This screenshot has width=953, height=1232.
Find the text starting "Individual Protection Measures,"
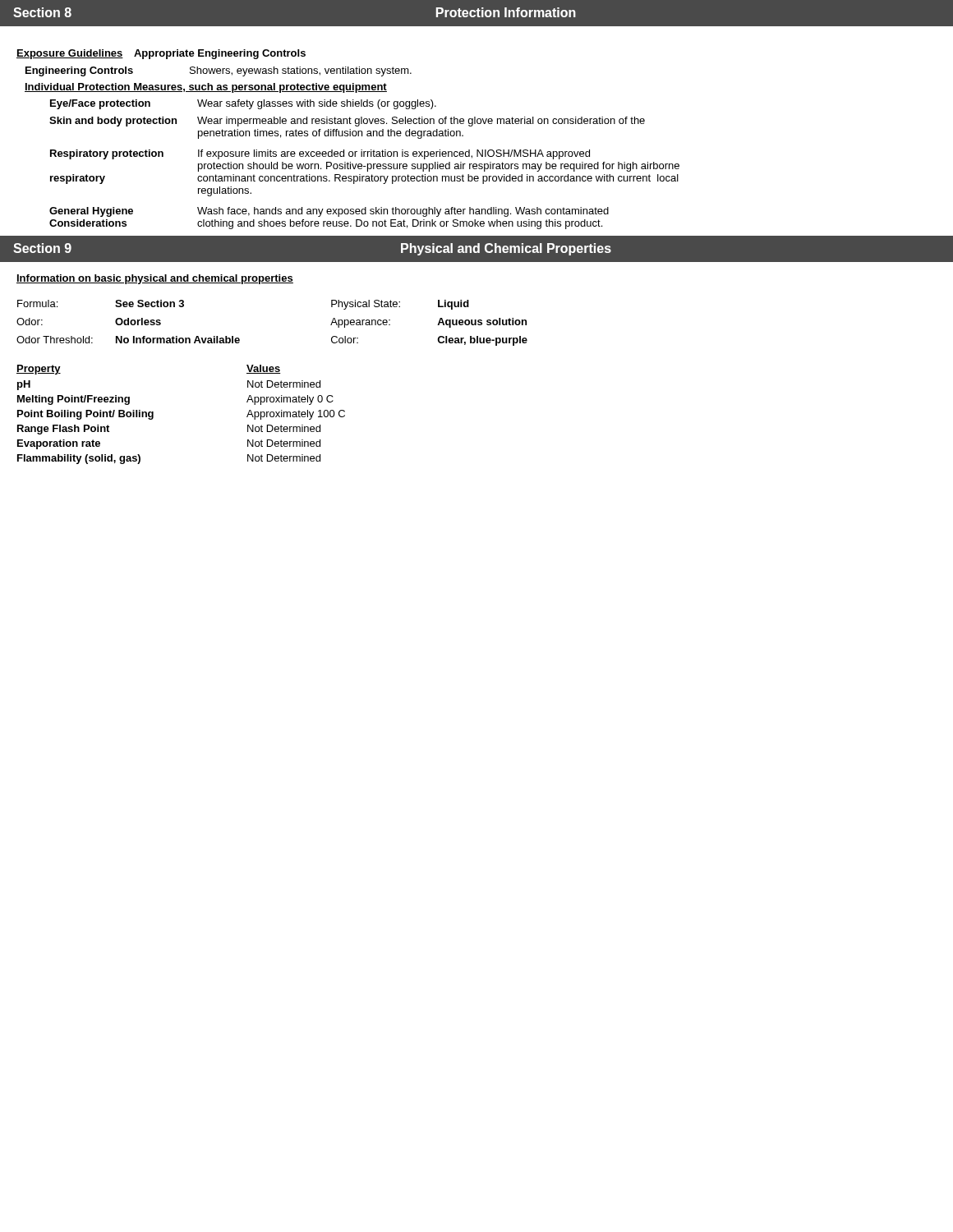[206, 87]
